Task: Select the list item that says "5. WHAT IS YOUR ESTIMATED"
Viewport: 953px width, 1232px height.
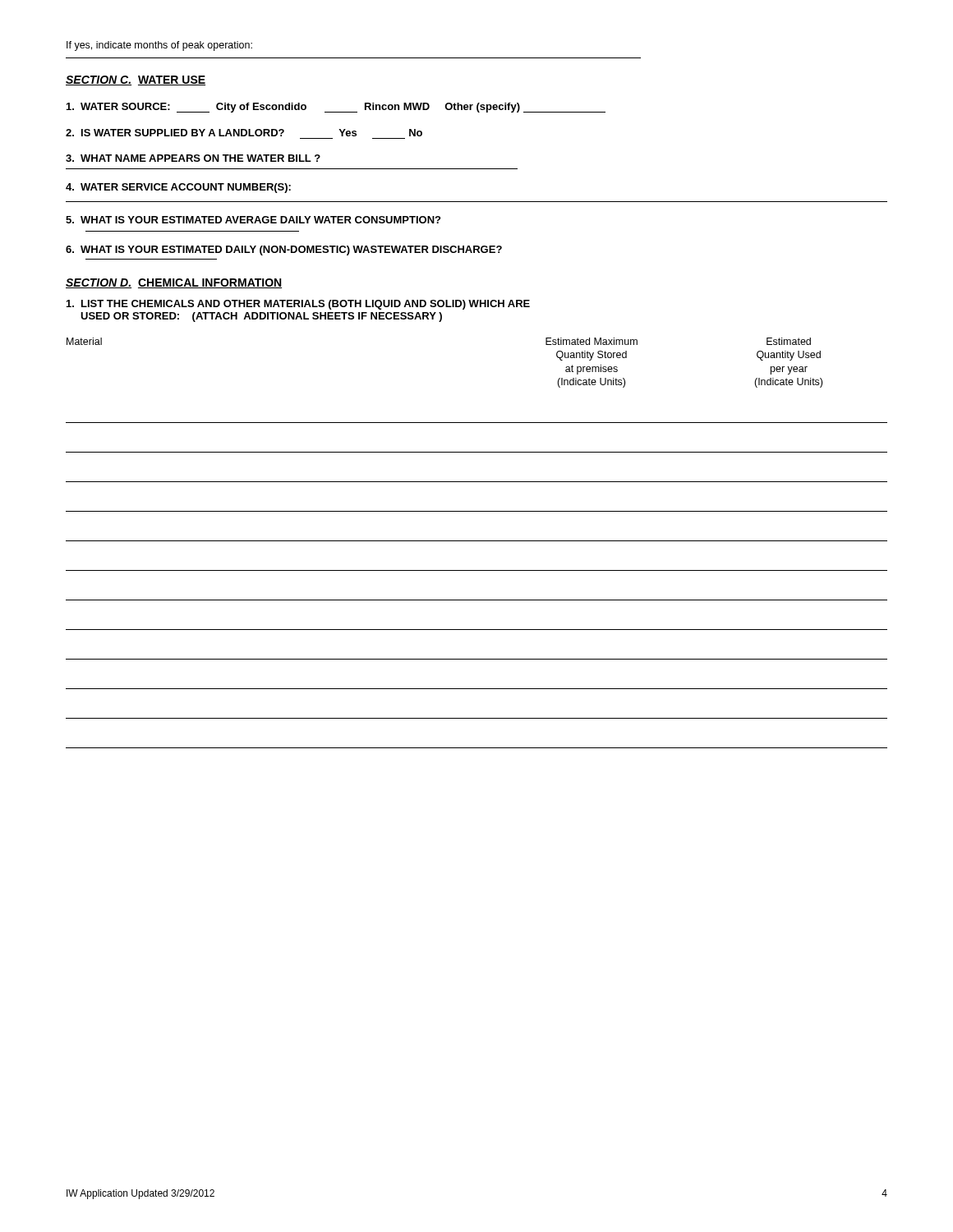Action: [x=253, y=220]
